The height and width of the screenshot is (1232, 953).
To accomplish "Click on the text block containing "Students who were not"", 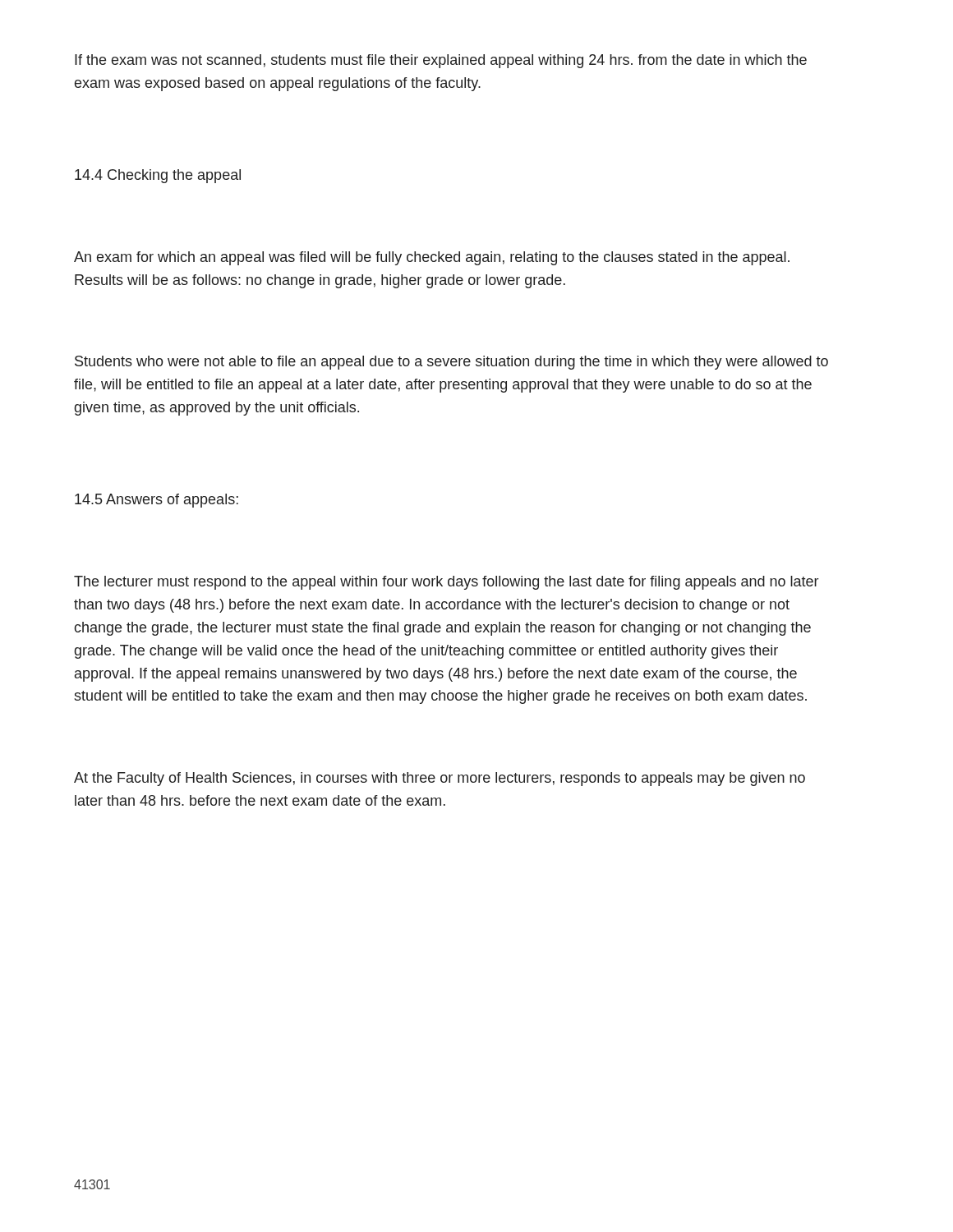I will coord(451,385).
